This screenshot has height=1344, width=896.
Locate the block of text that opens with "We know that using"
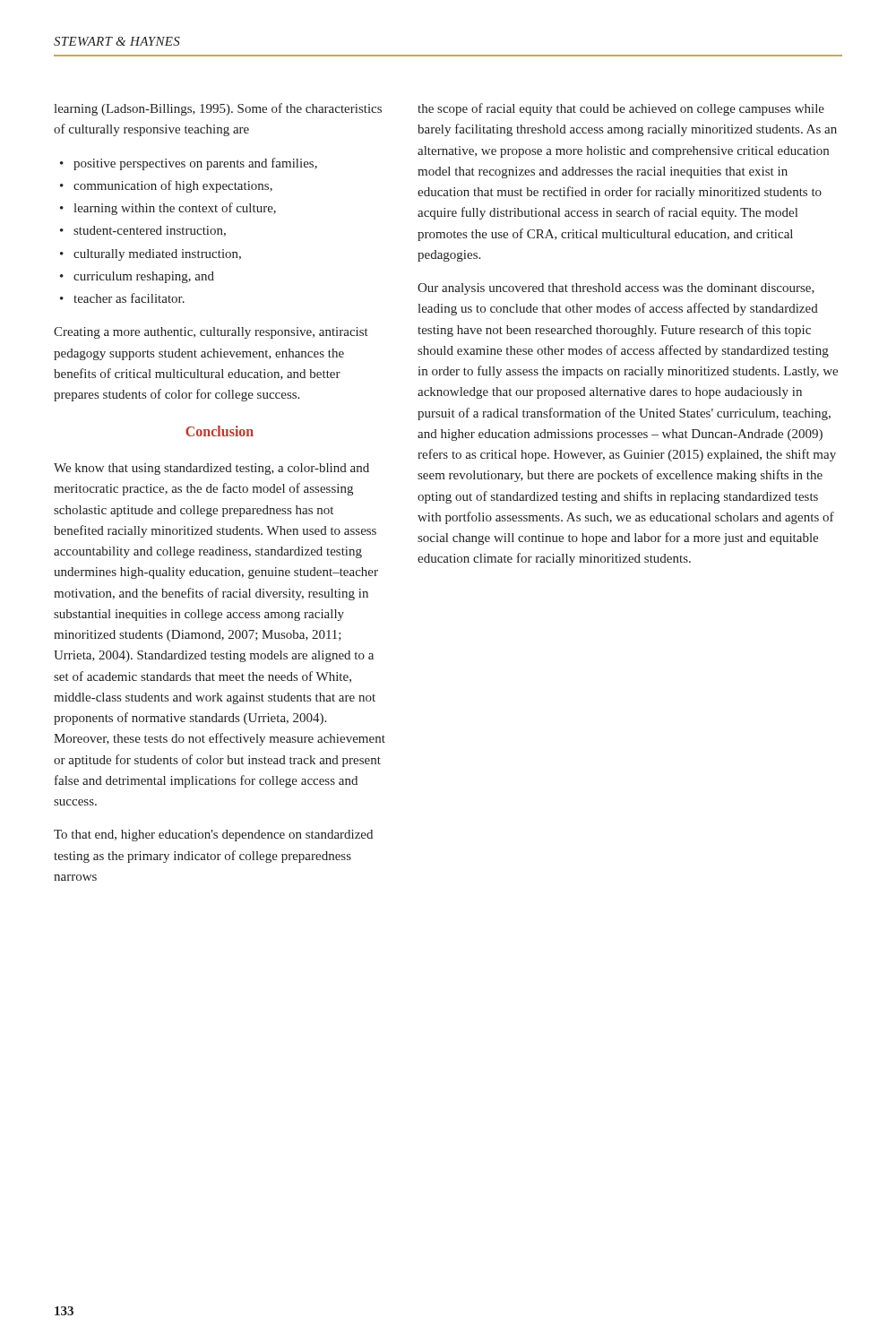pyautogui.click(x=220, y=635)
